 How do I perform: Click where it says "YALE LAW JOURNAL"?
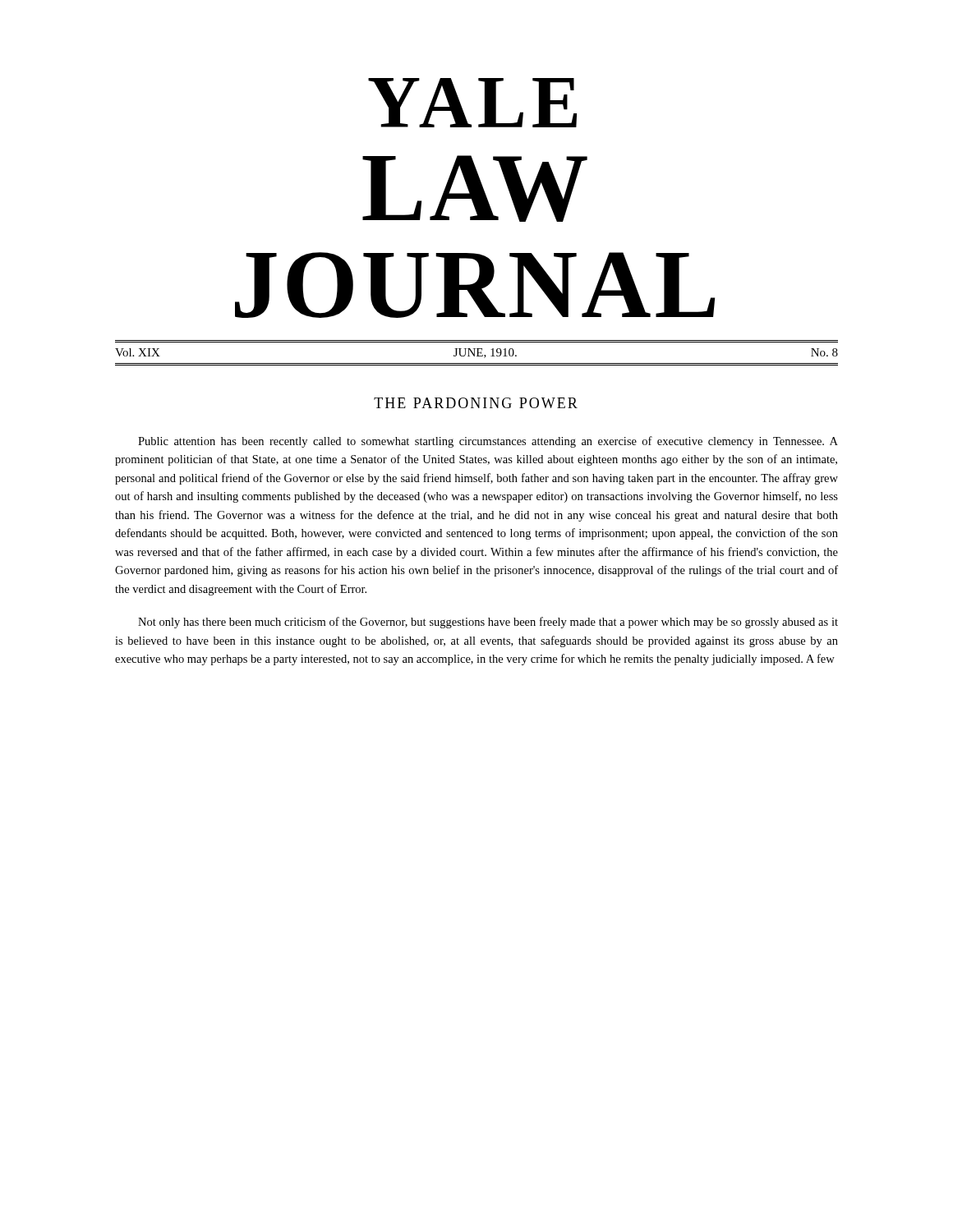tap(476, 200)
